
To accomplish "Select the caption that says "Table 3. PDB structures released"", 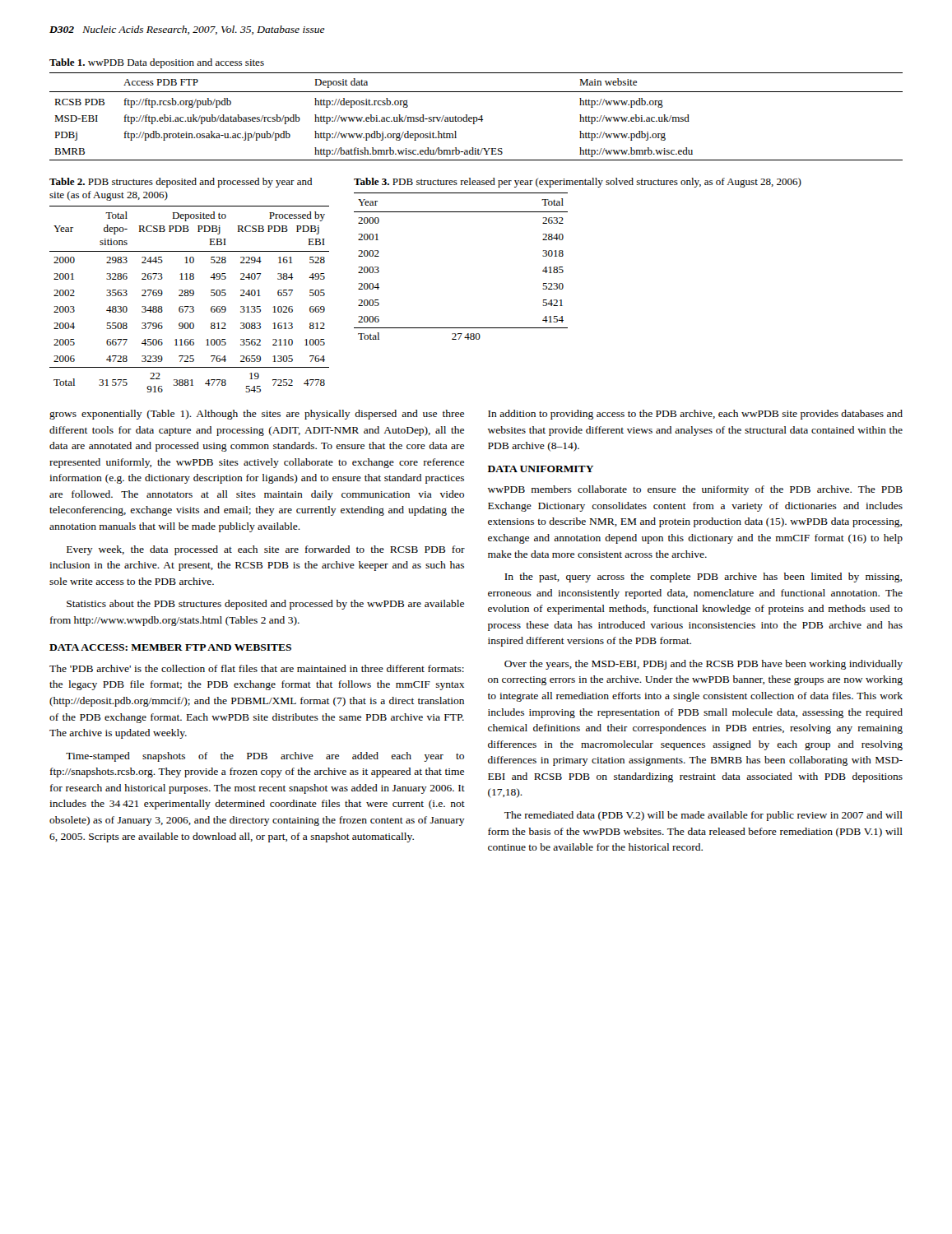I will coord(578,181).
